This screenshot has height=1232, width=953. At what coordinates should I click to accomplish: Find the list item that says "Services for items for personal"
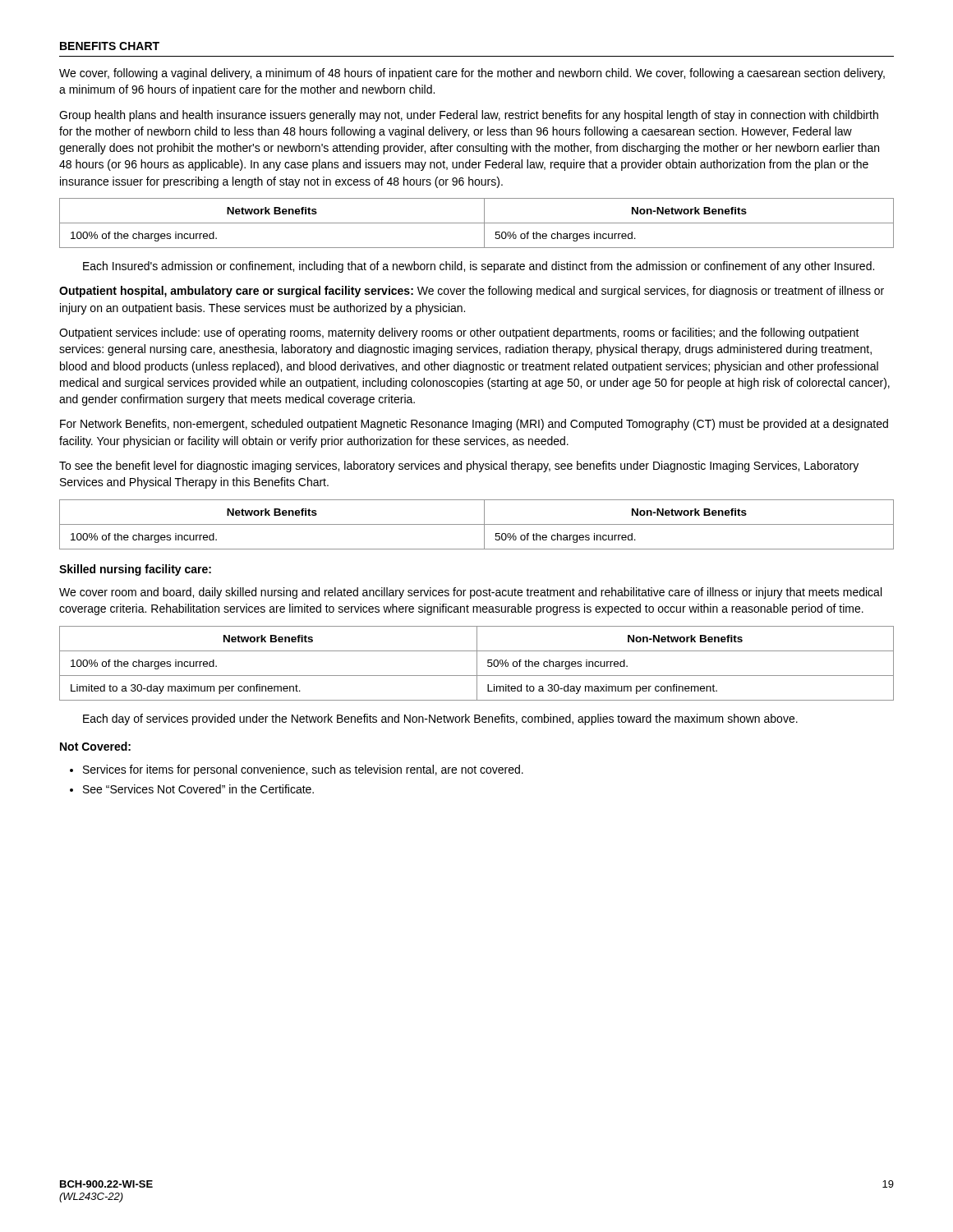(x=303, y=770)
